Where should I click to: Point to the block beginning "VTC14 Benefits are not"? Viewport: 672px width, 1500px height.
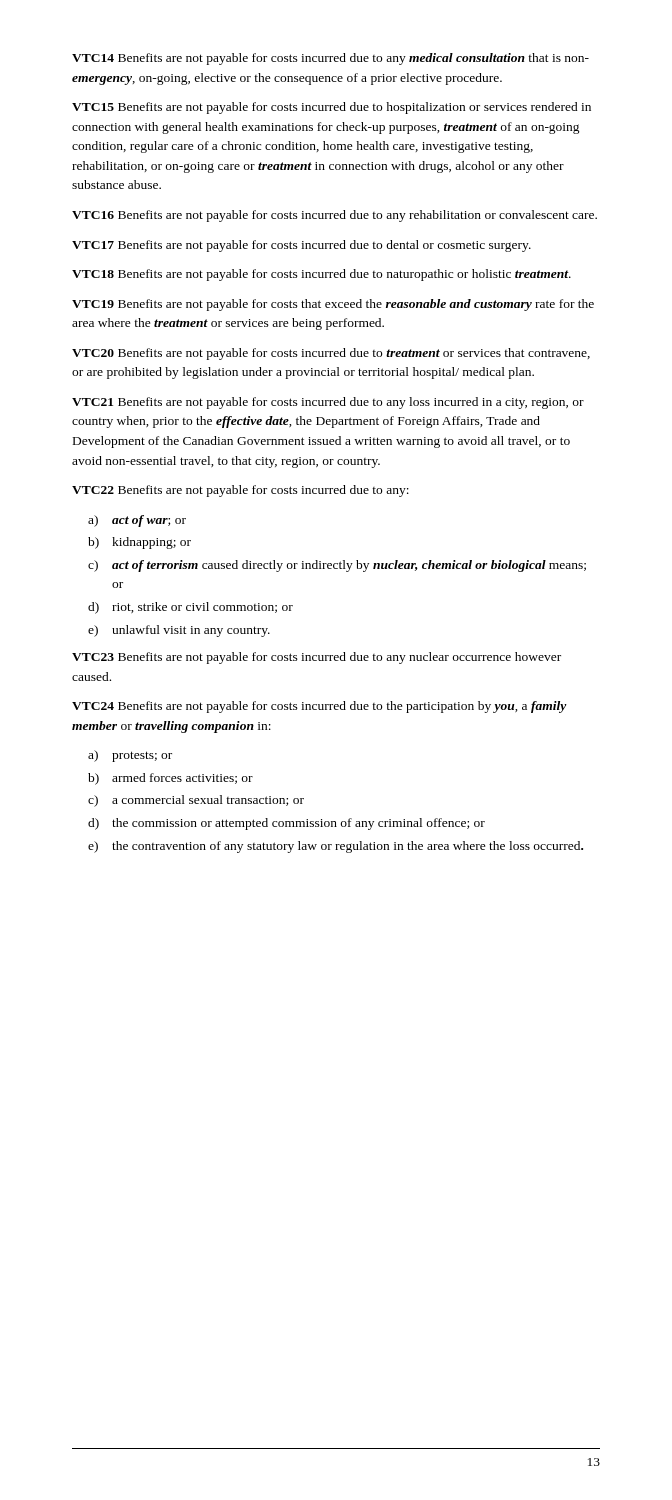click(x=331, y=67)
